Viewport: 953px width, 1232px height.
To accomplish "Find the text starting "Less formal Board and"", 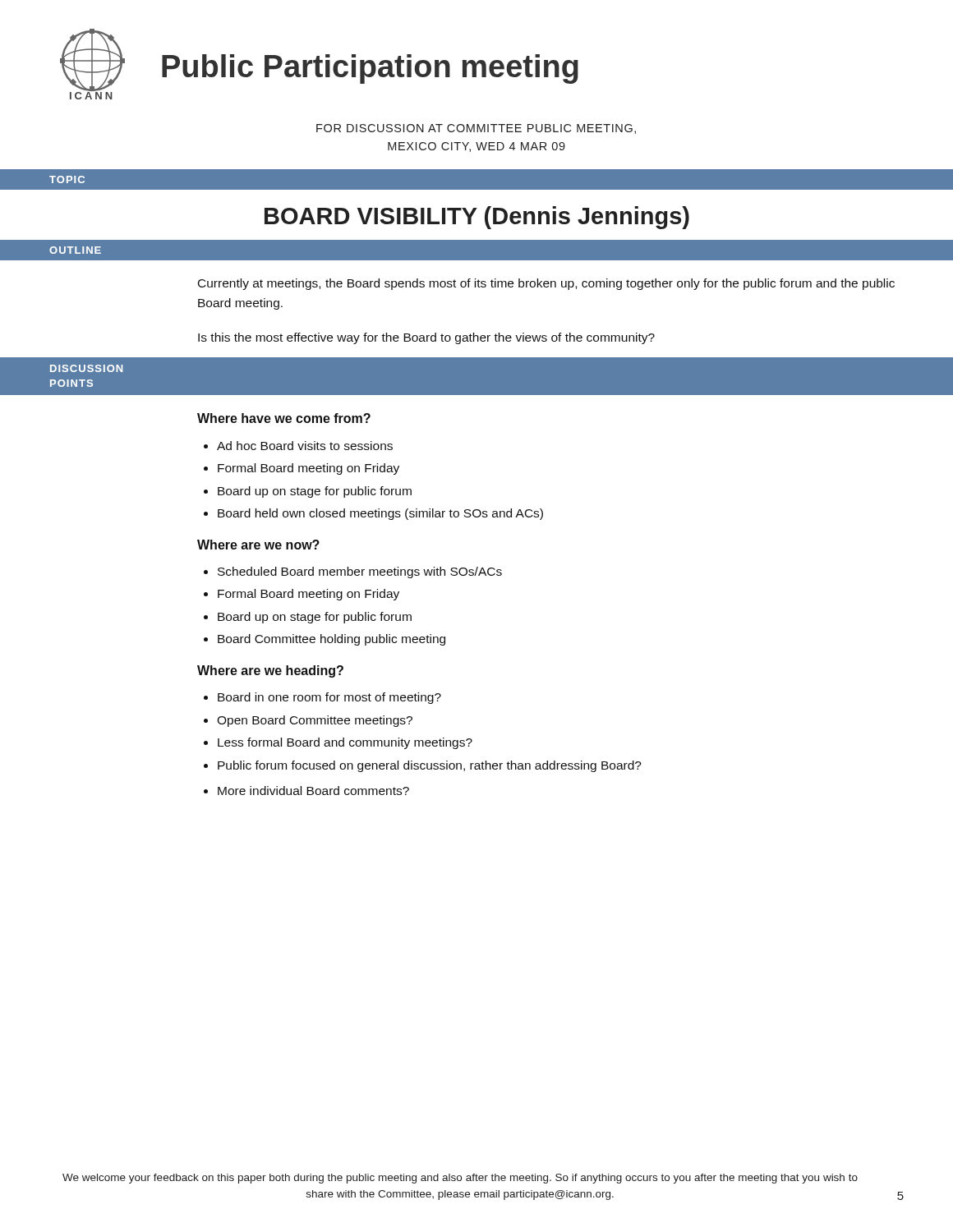I will tap(345, 742).
